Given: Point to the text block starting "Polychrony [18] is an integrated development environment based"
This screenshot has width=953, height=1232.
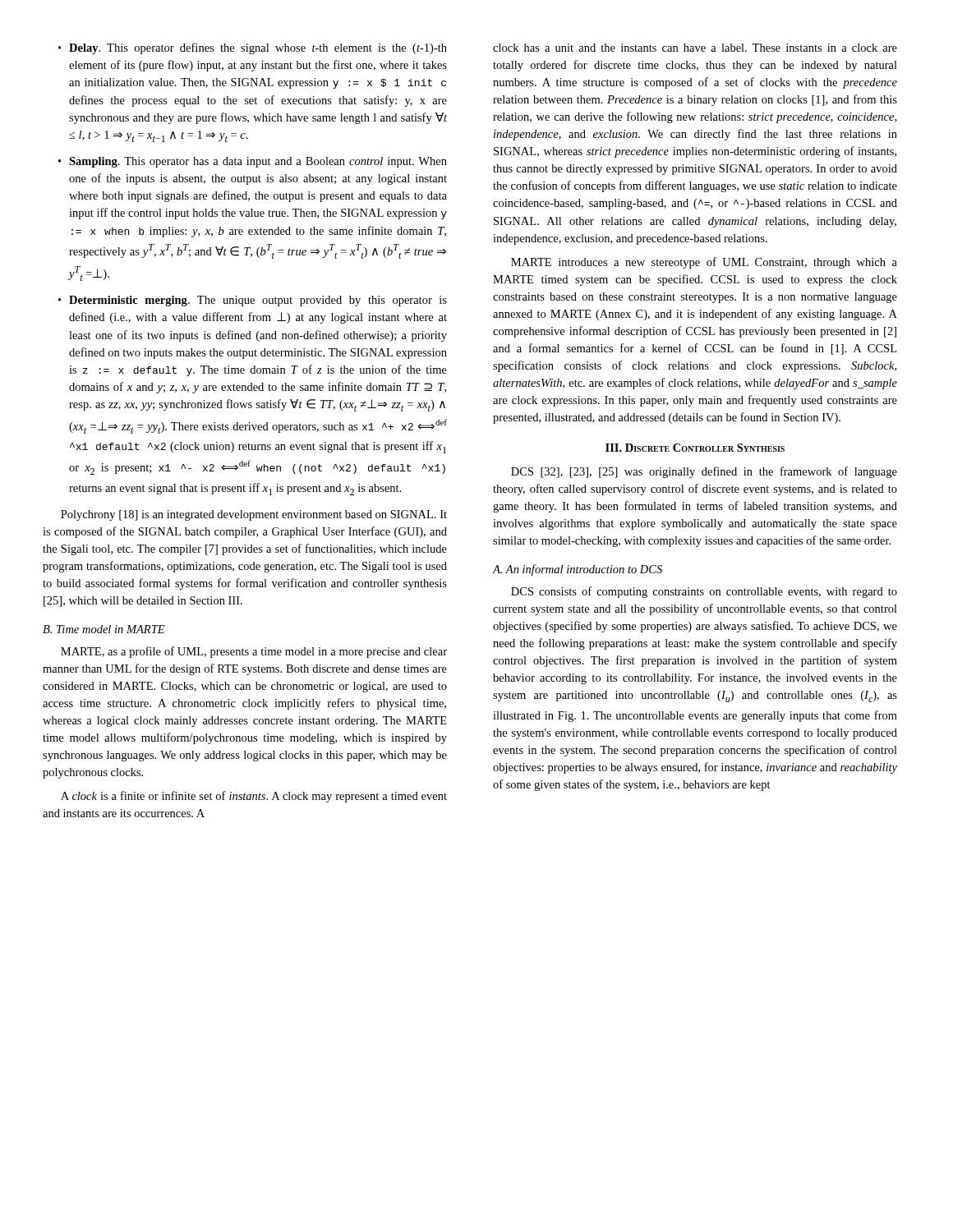Looking at the screenshot, I should 245,558.
